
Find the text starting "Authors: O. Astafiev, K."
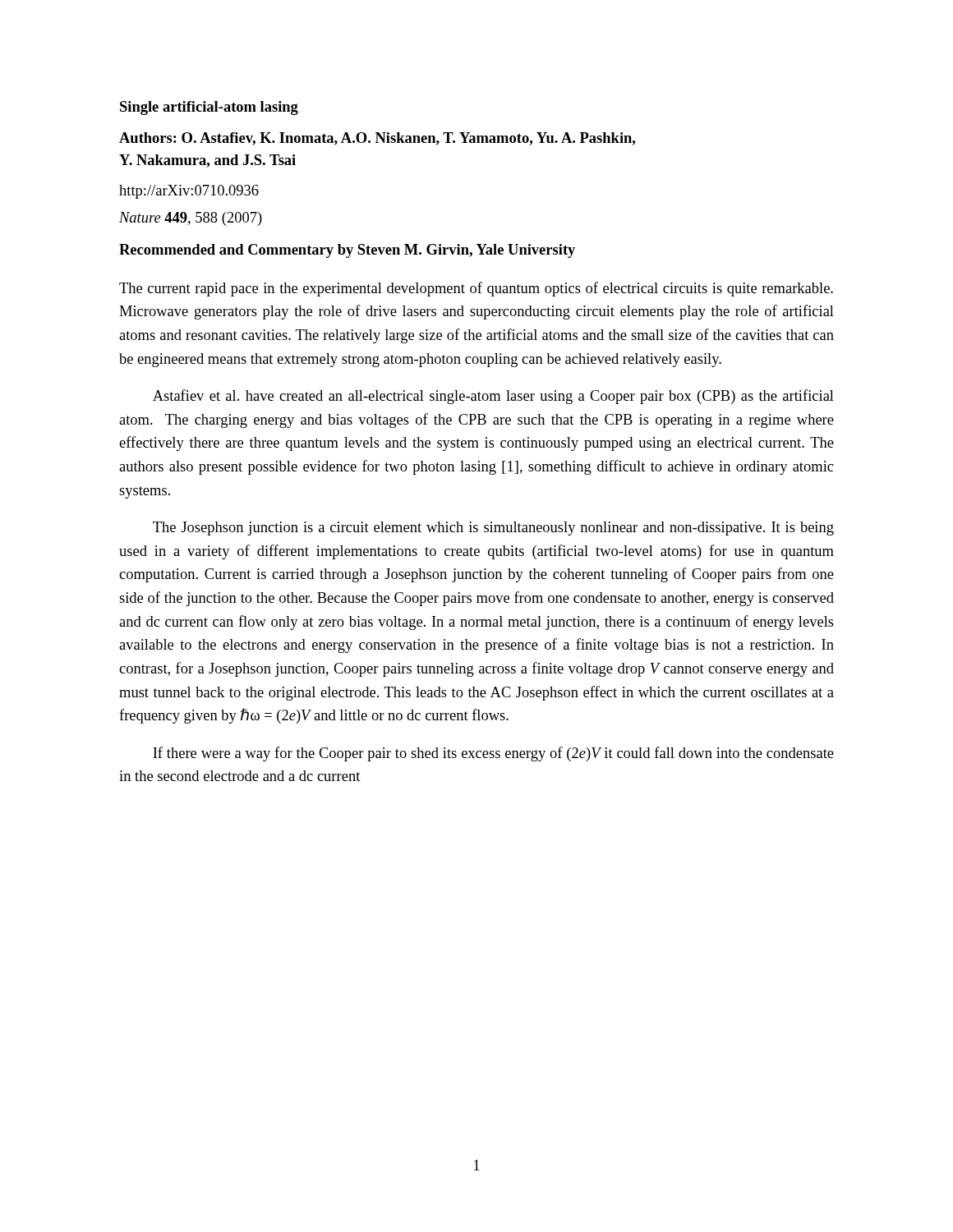[377, 149]
